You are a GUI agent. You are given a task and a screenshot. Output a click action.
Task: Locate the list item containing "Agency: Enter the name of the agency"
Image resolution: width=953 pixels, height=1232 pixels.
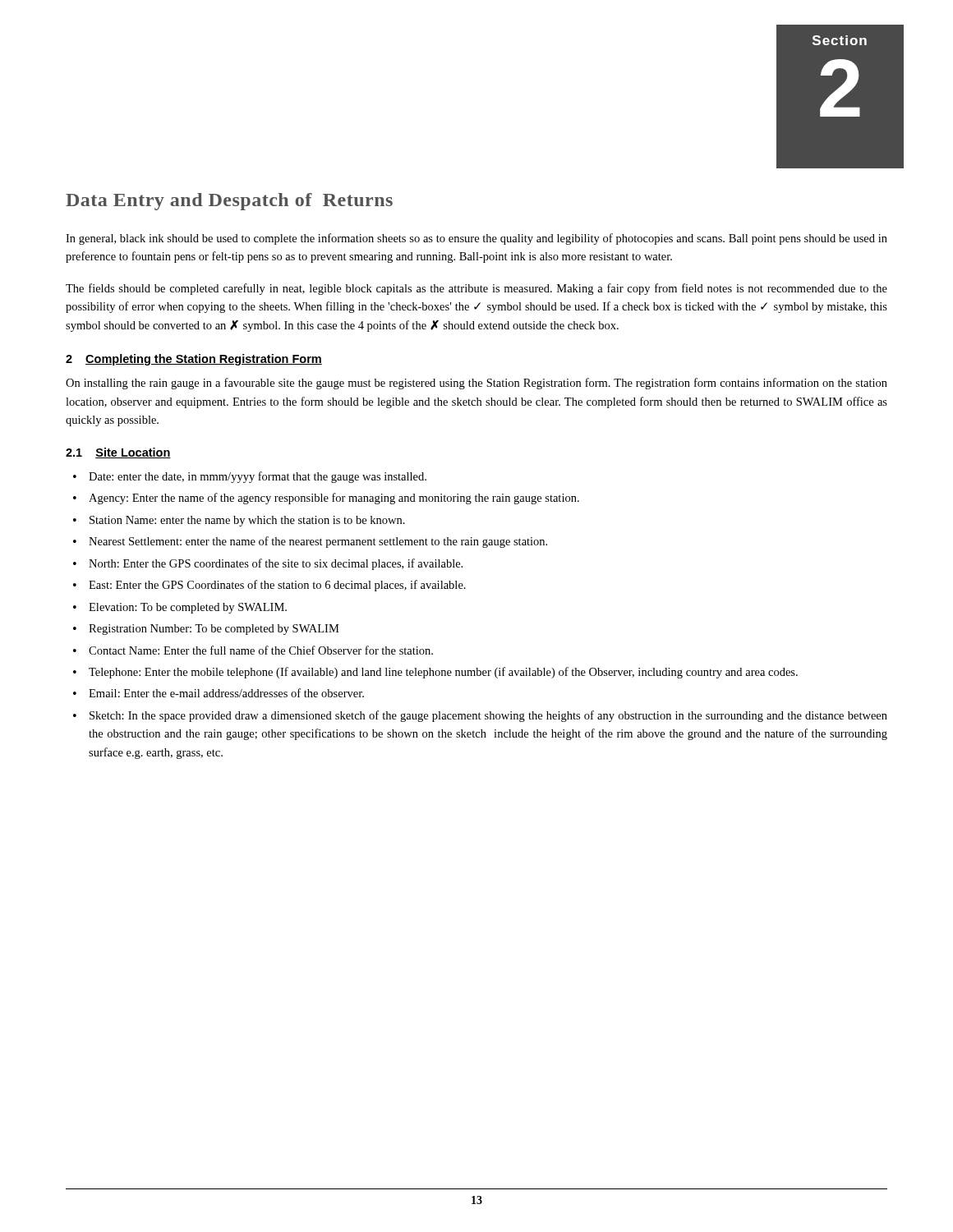334,498
